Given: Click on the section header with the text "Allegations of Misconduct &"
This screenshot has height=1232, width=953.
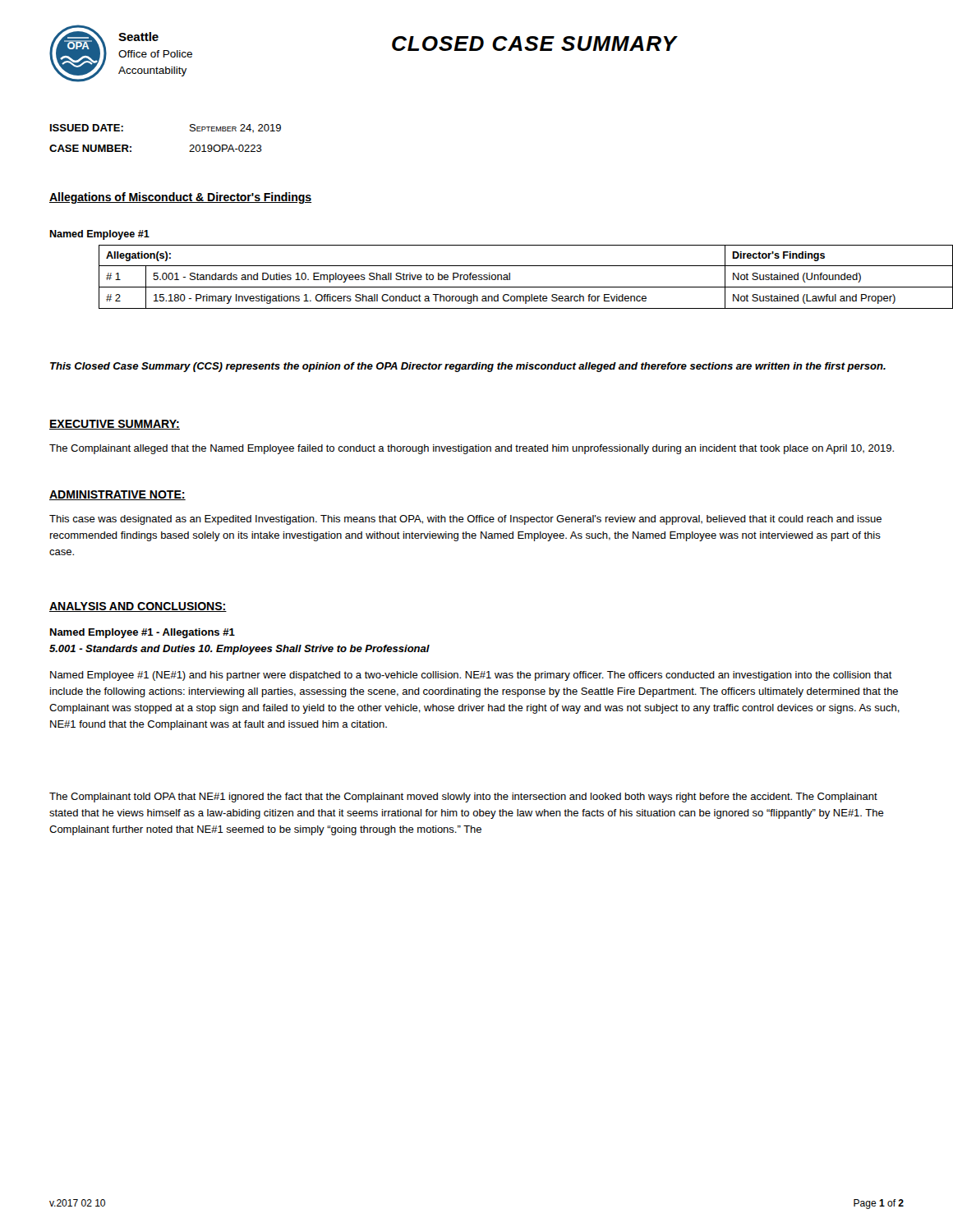Looking at the screenshot, I should click(x=180, y=197).
